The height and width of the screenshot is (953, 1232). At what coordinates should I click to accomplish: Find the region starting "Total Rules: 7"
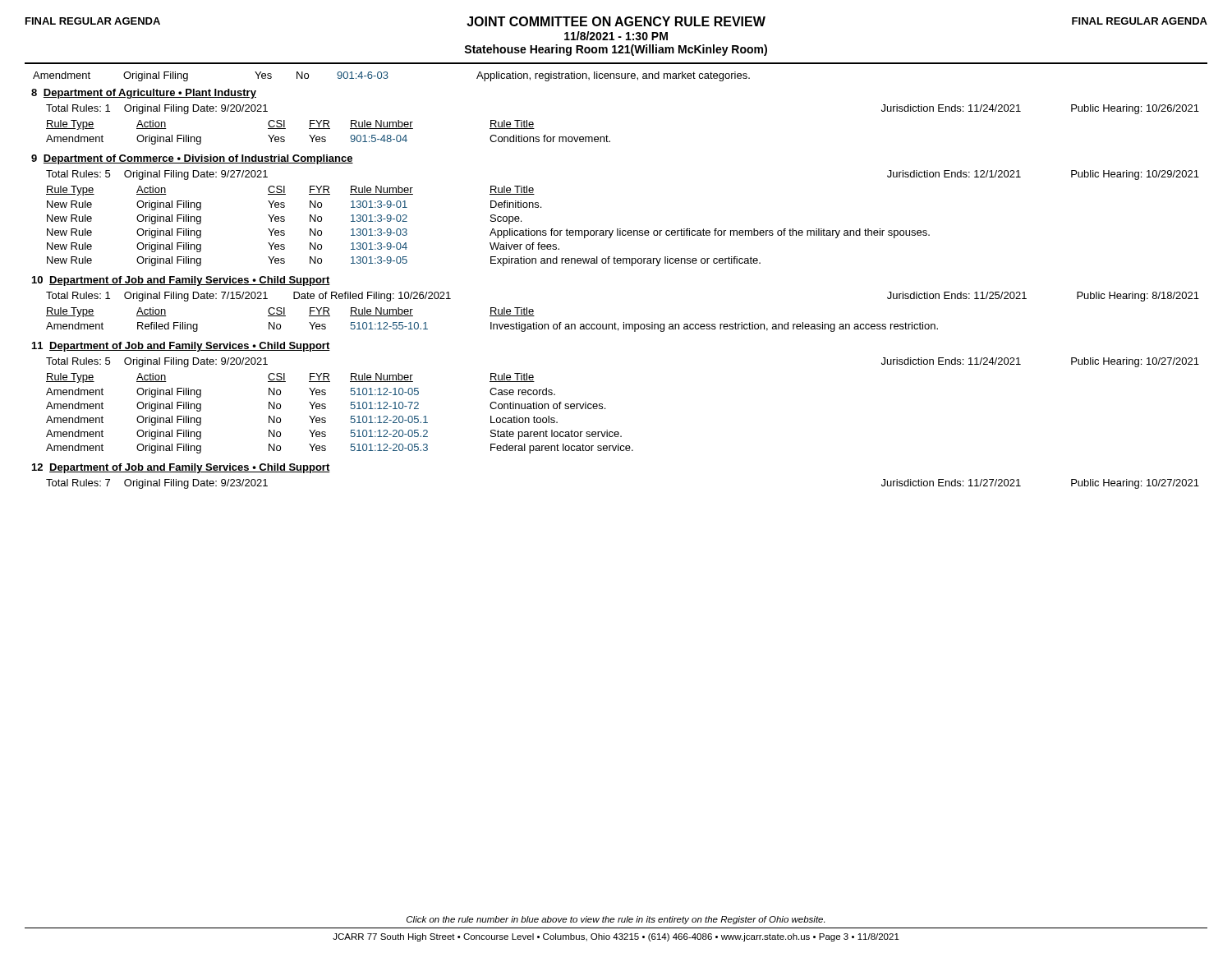coord(76,483)
